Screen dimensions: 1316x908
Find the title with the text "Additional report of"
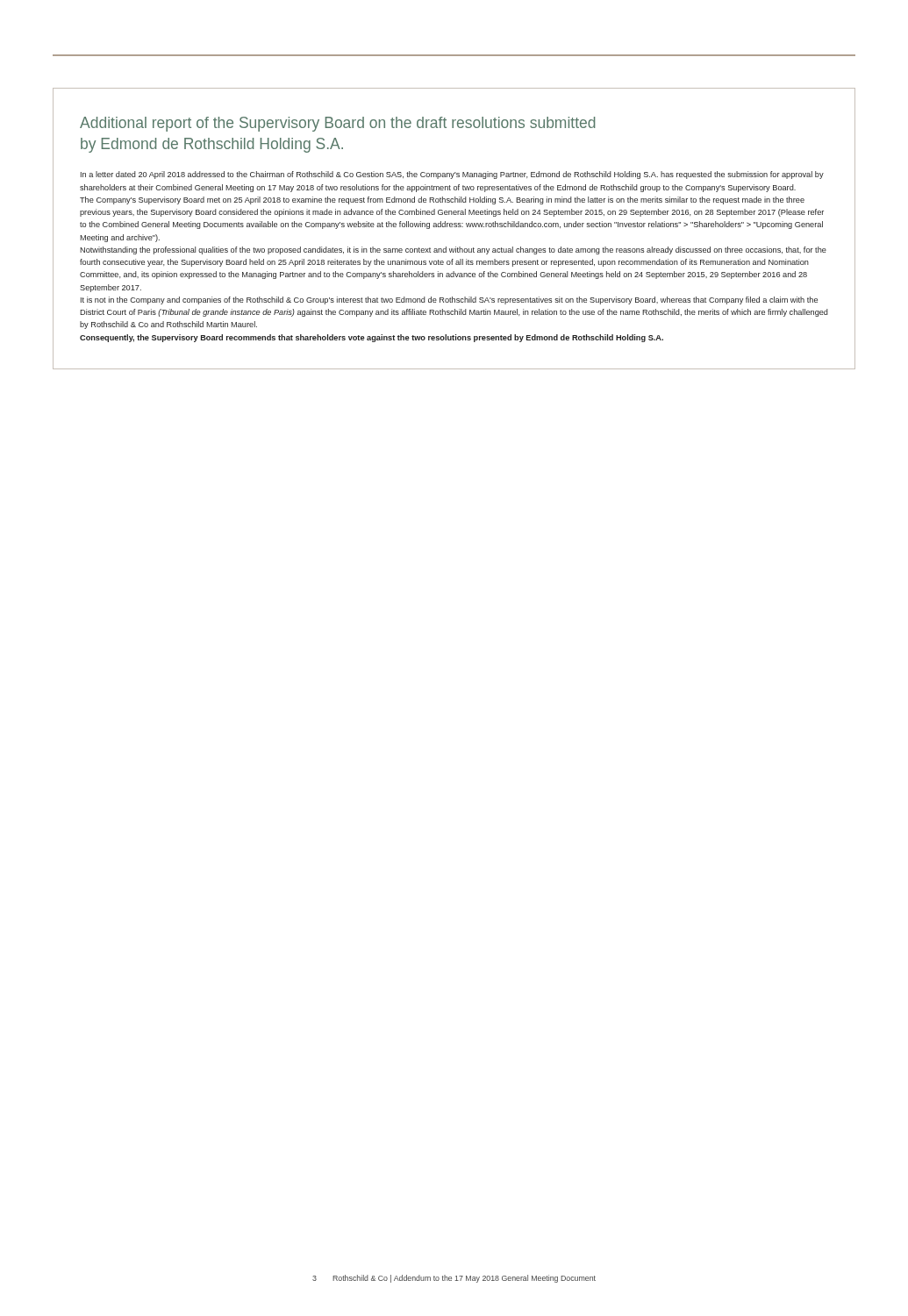tap(454, 134)
